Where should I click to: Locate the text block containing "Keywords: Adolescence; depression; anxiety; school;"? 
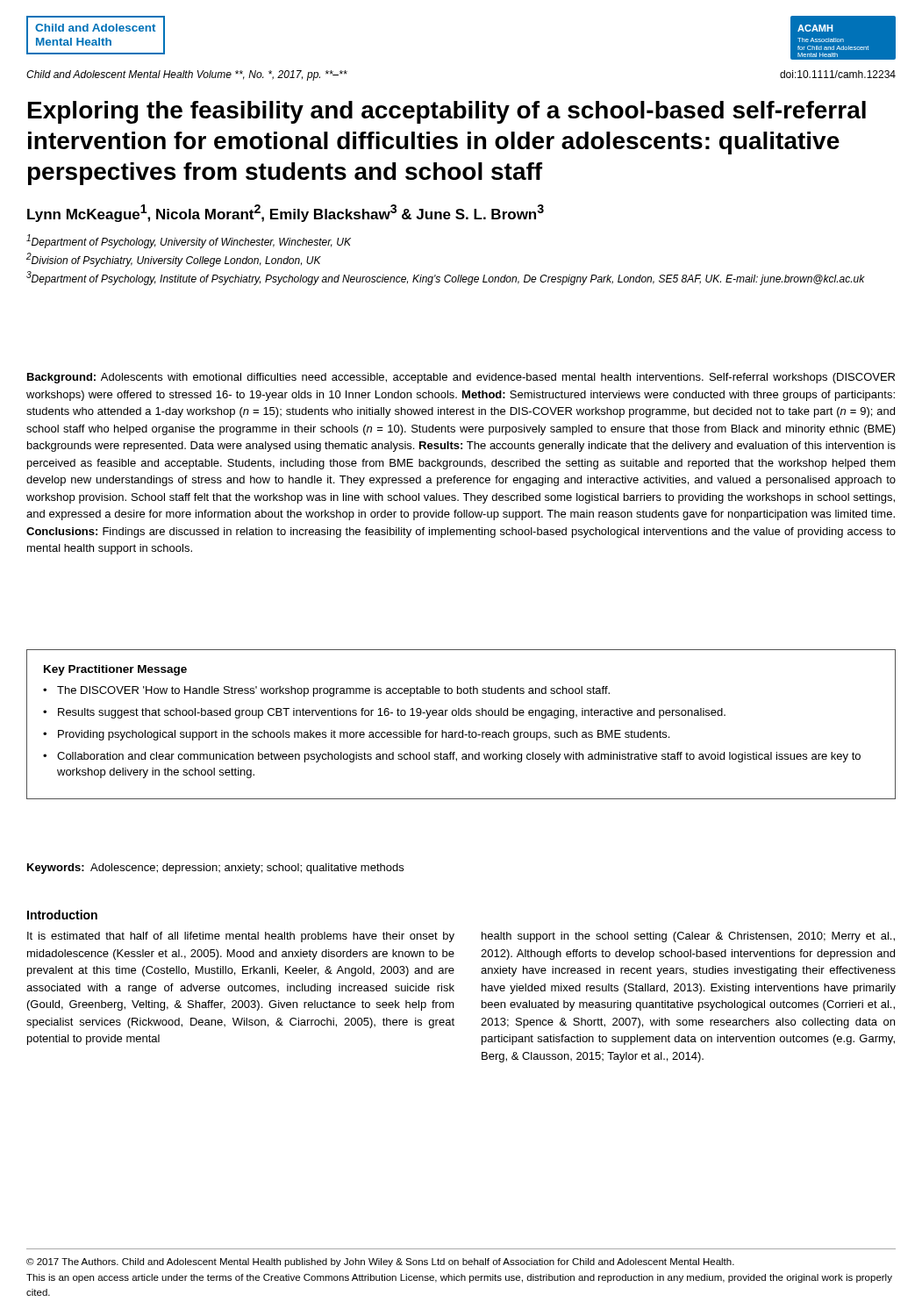pyautogui.click(x=215, y=867)
